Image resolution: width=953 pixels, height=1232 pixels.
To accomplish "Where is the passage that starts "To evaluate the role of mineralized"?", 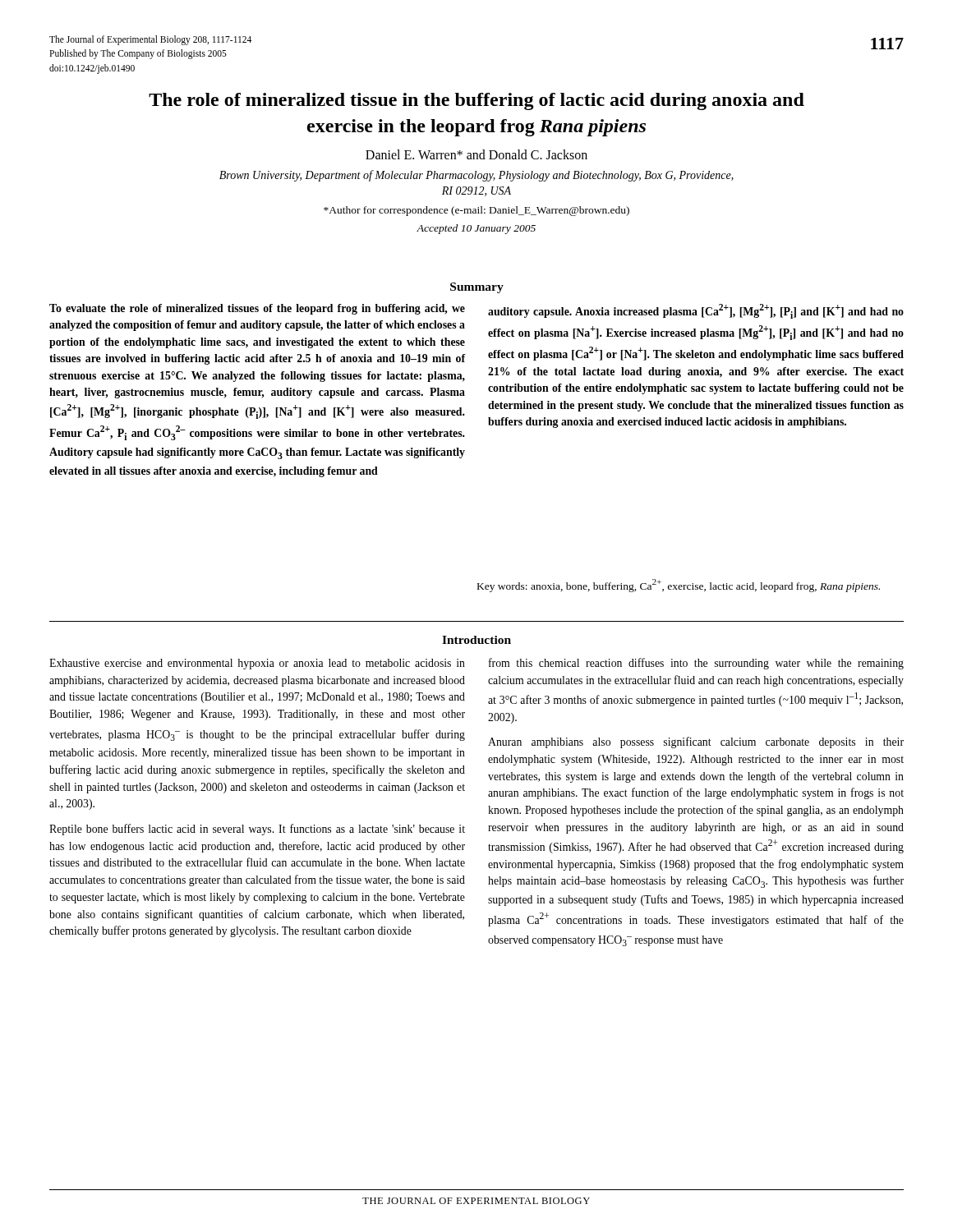I will (257, 390).
